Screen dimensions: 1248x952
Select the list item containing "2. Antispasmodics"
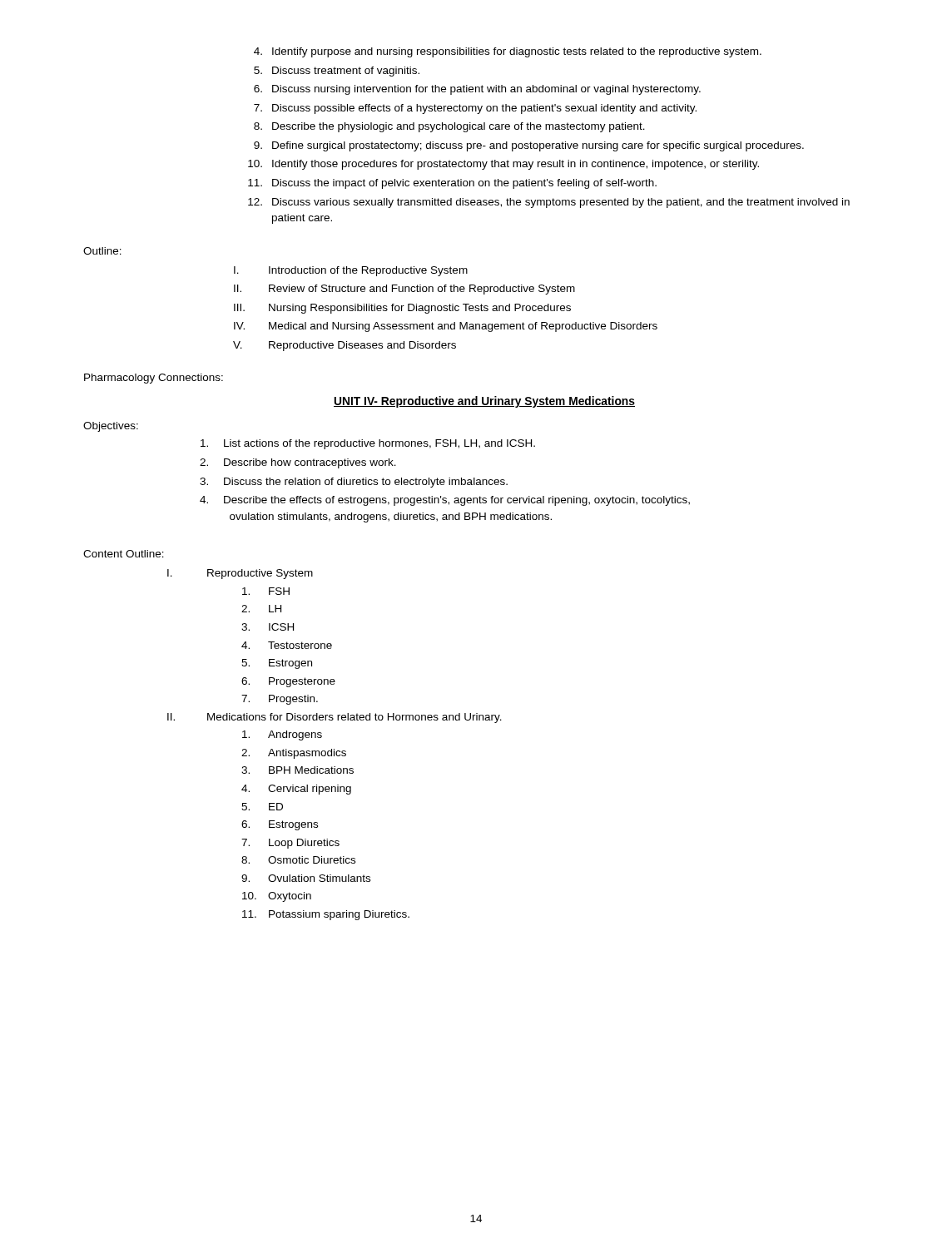click(294, 754)
